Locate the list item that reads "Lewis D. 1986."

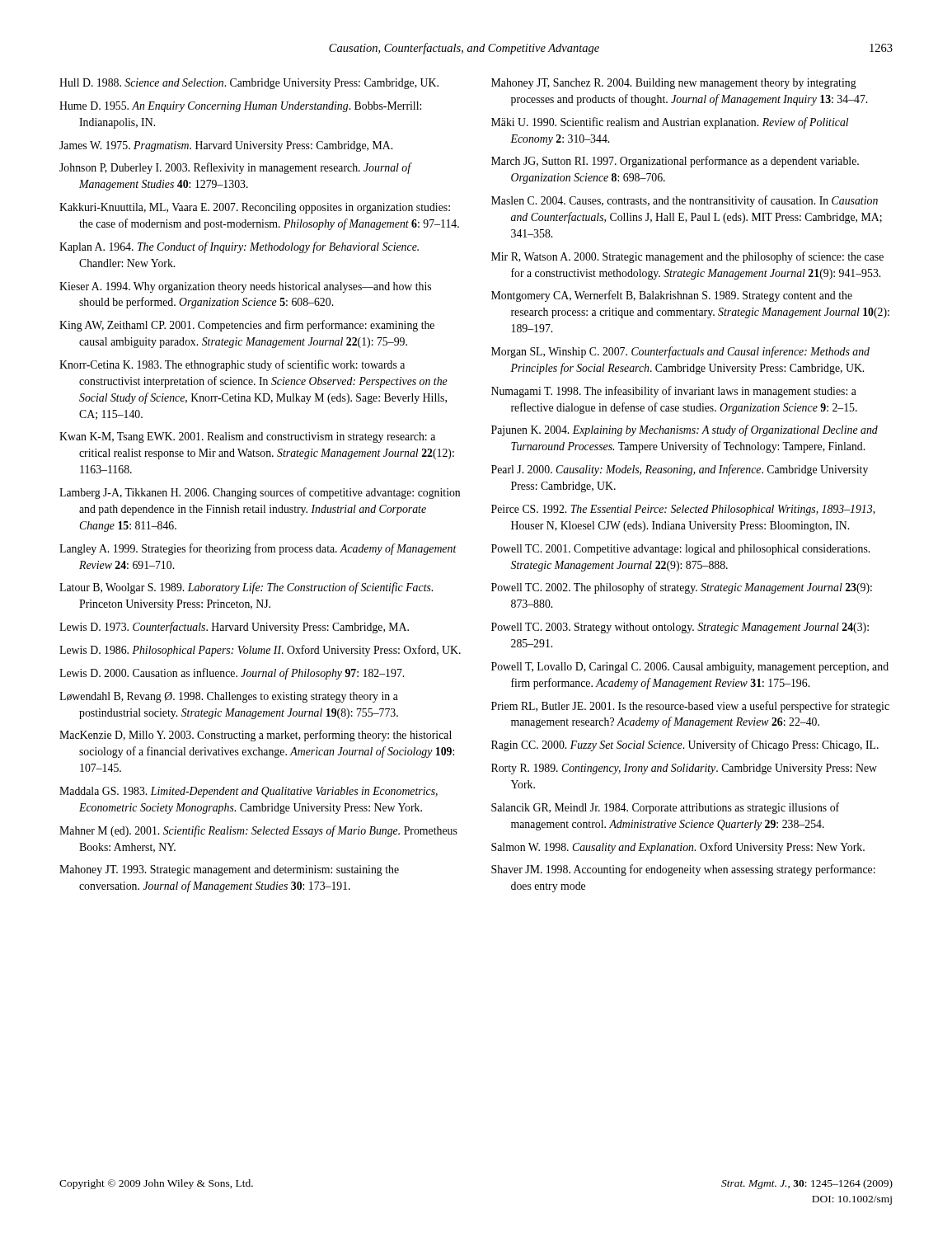pyautogui.click(x=260, y=650)
